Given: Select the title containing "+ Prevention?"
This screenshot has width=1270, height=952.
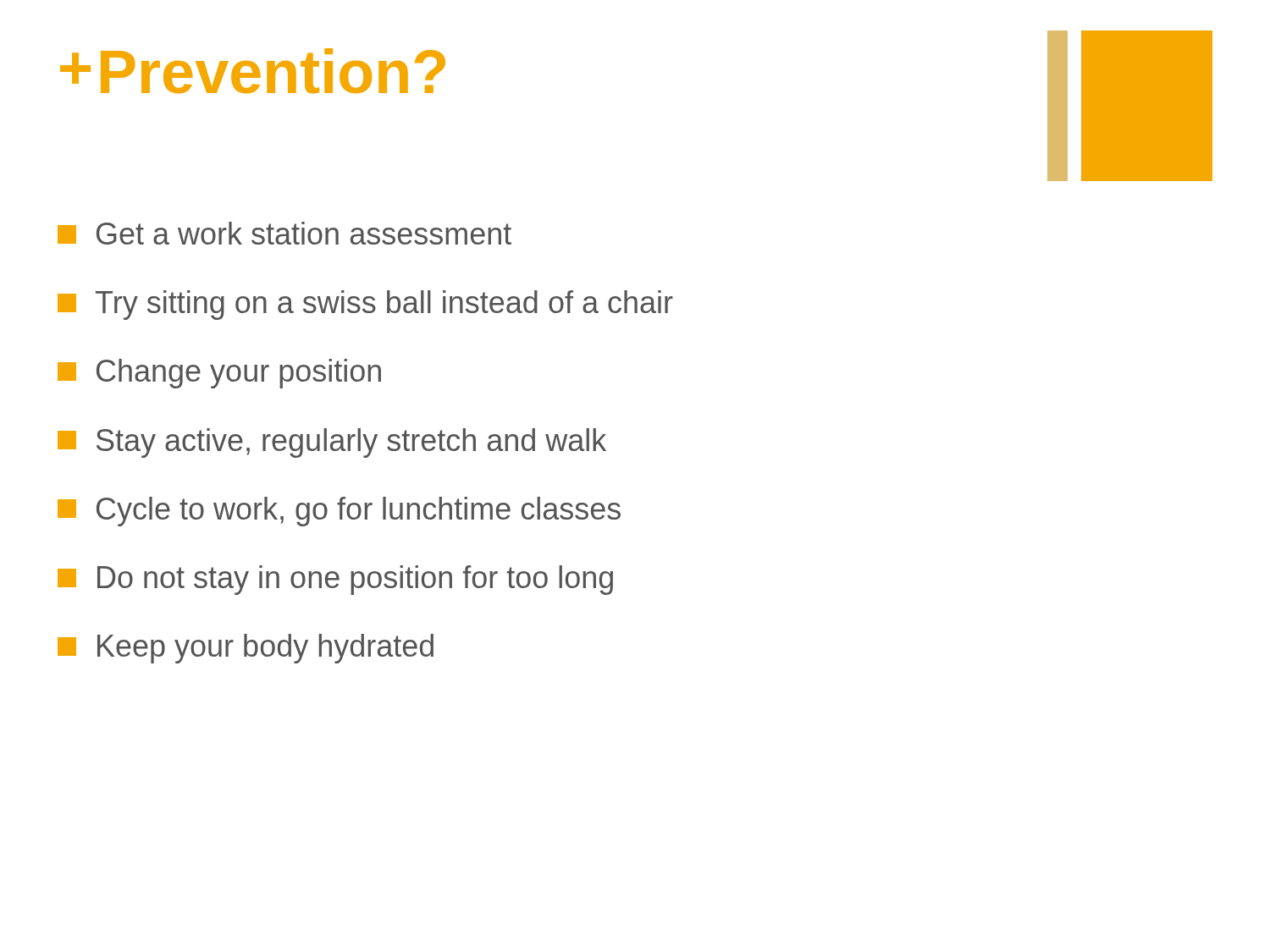Looking at the screenshot, I should tap(253, 73).
